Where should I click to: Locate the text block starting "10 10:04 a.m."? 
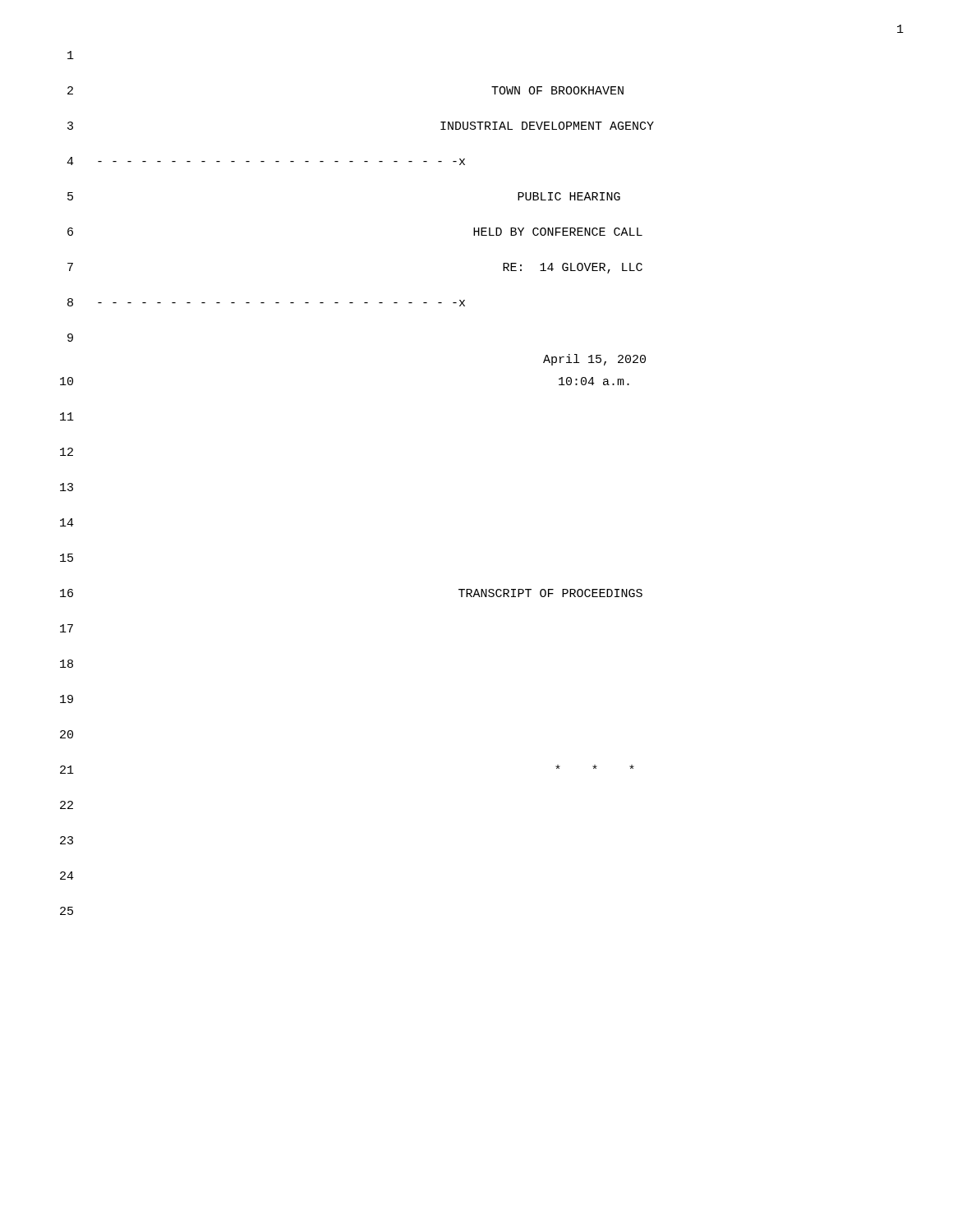[x=63, y=381]
